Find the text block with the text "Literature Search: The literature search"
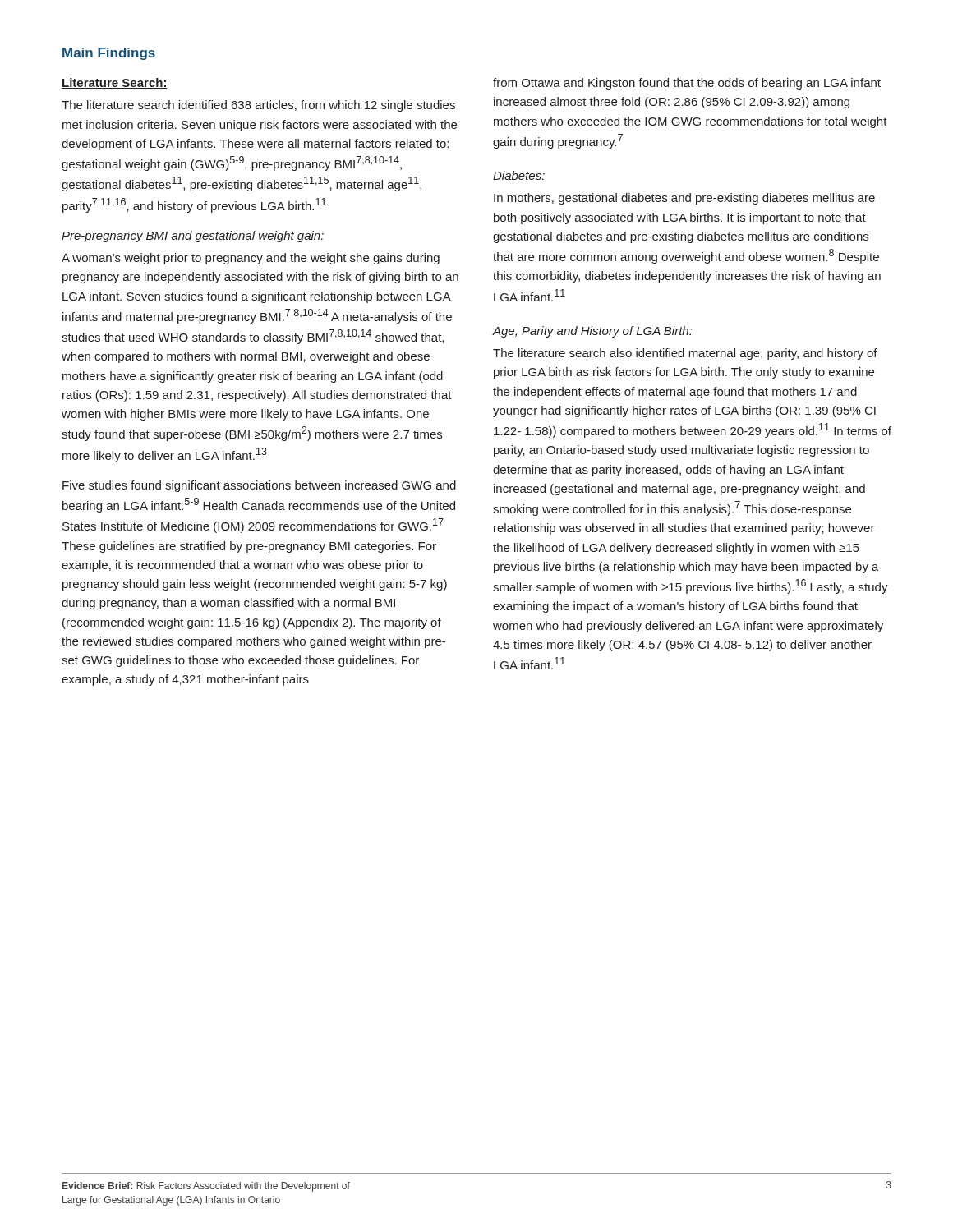The height and width of the screenshot is (1232, 953). tap(261, 144)
